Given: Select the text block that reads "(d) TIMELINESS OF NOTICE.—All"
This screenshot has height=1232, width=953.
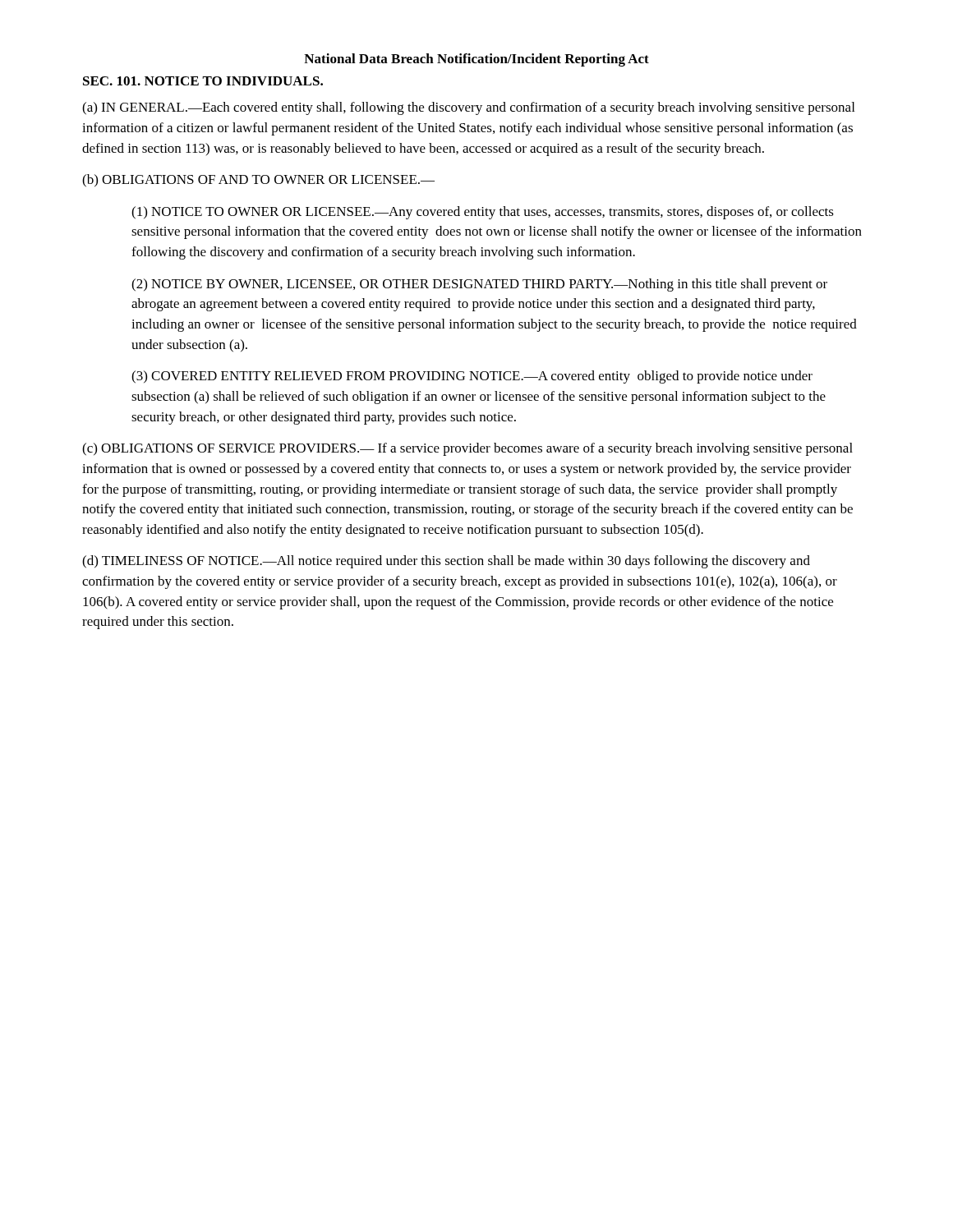Looking at the screenshot, I should coord(459,591).
